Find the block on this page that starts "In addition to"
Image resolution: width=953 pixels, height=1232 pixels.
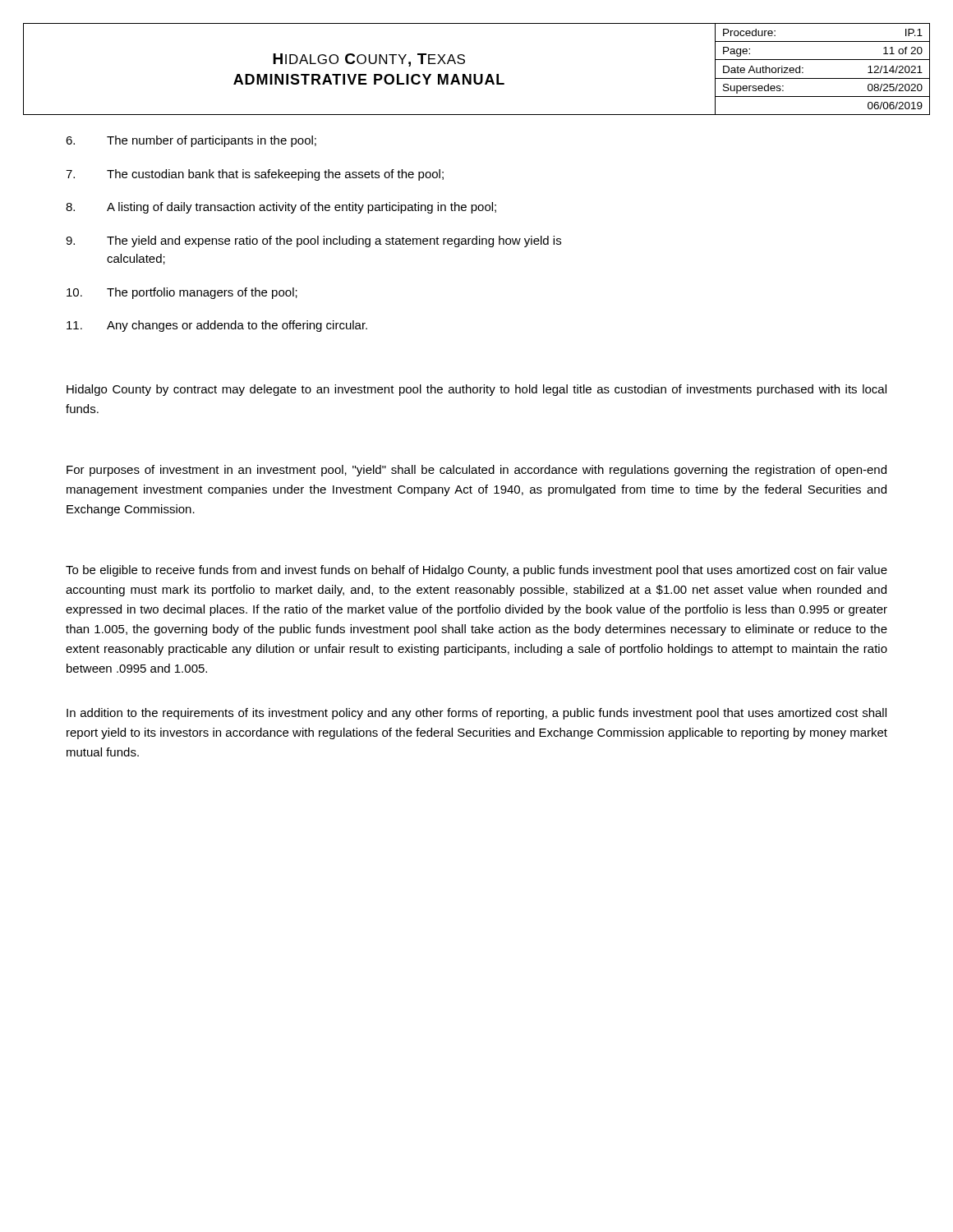click(x=476, y=732)
